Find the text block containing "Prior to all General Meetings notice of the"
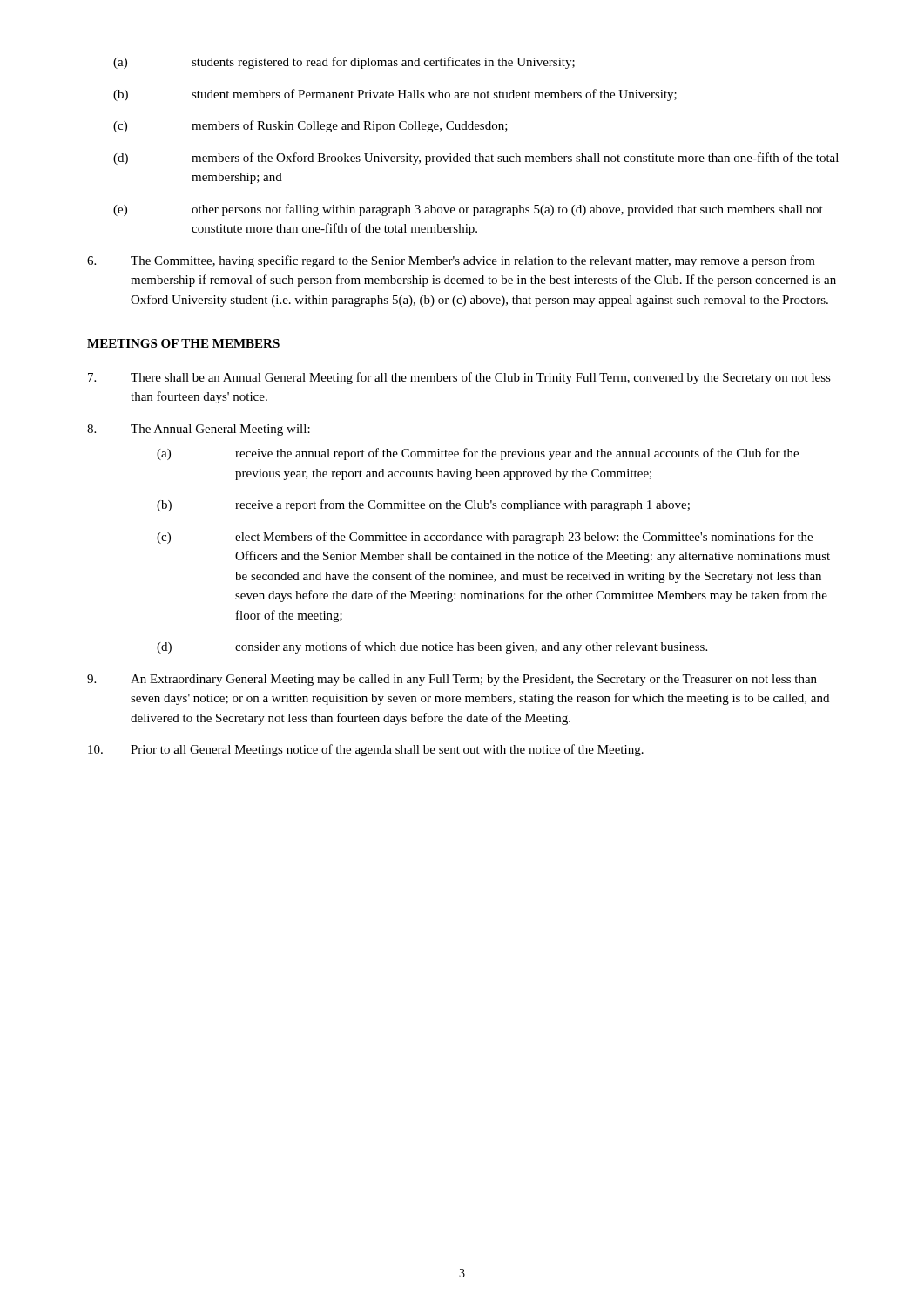This screenshot has width=924, height=1307. click(x=466, y=750)
